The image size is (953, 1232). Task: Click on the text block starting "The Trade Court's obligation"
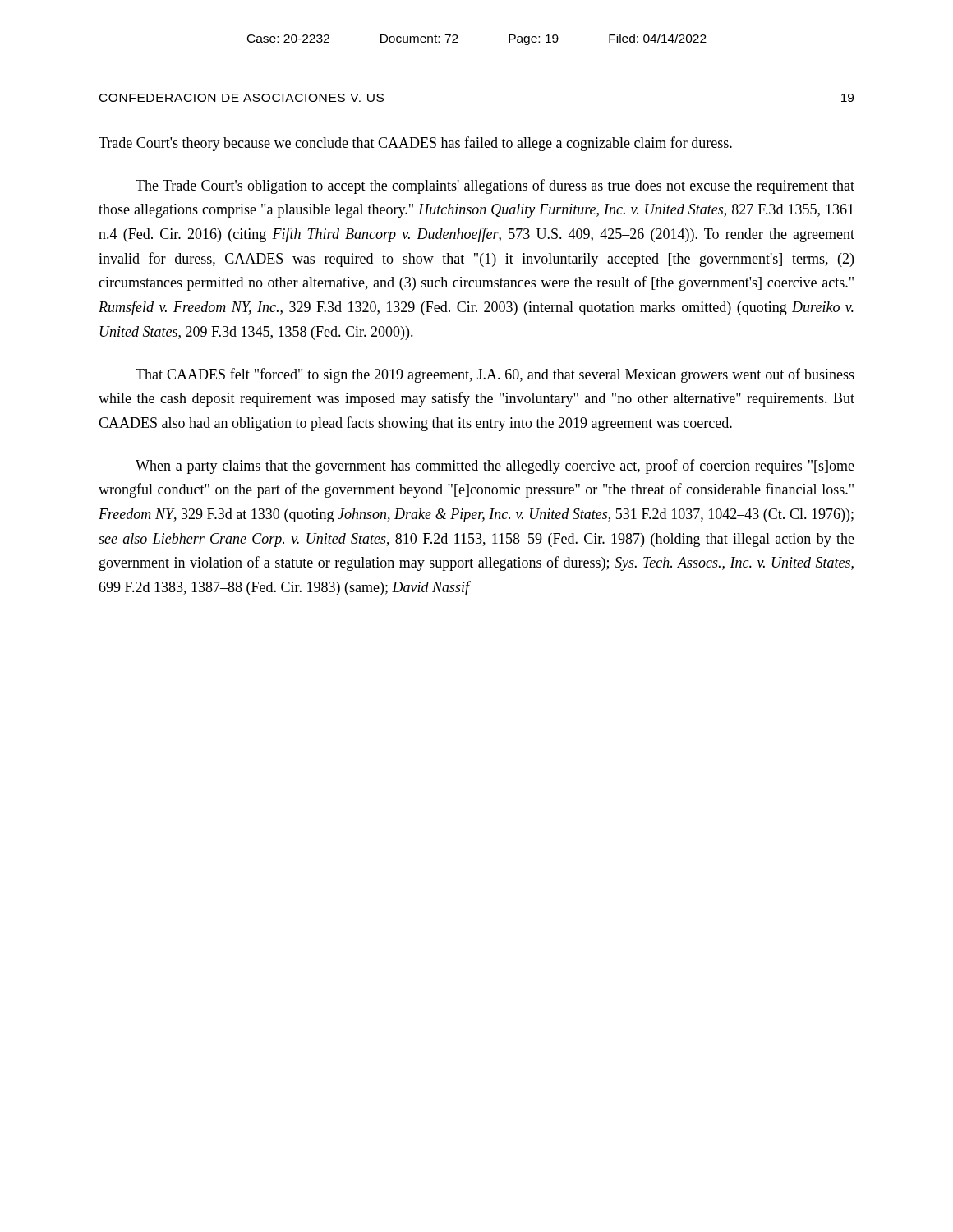pos(476,259)
